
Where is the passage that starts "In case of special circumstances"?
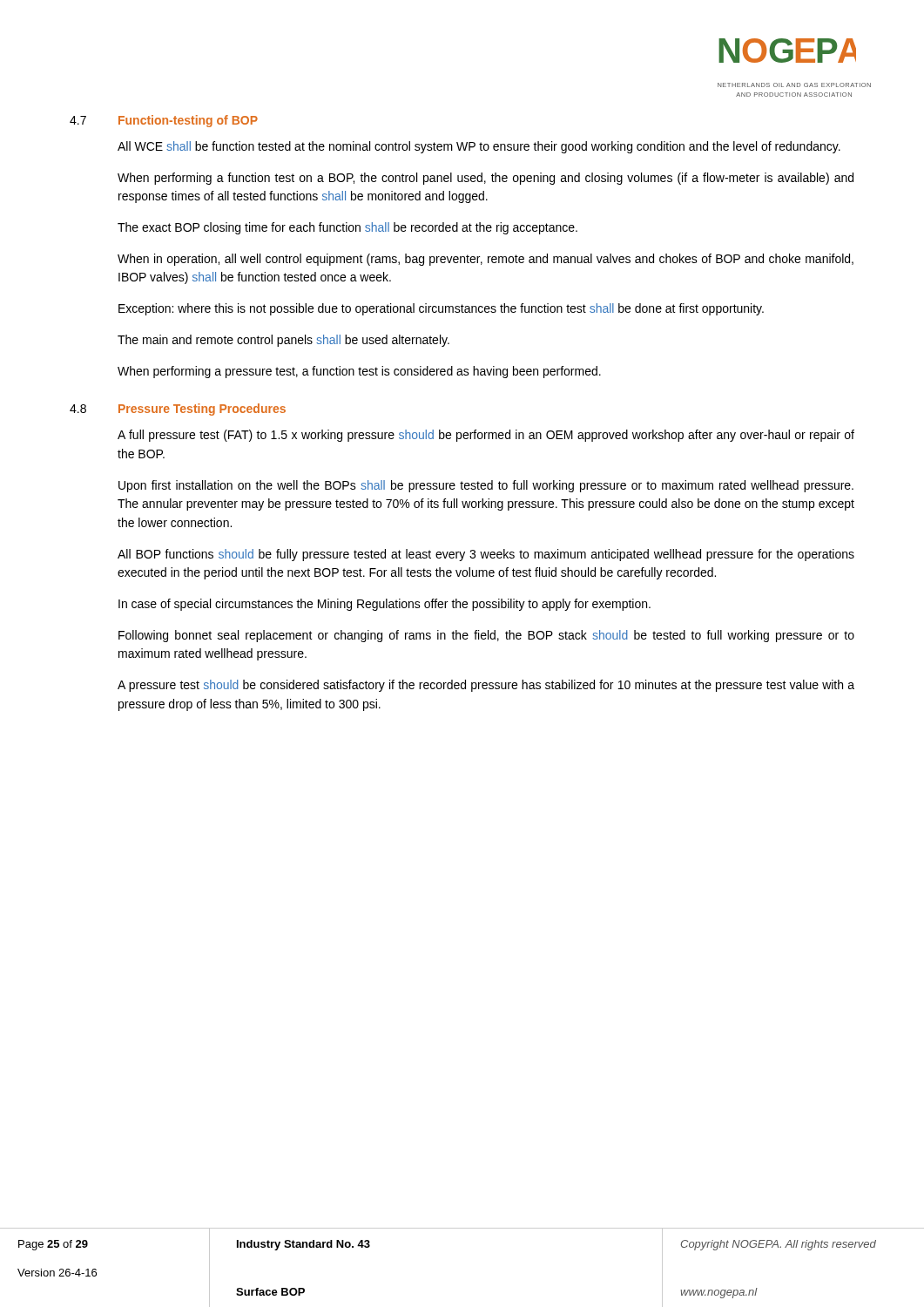(x=384, y=604)
